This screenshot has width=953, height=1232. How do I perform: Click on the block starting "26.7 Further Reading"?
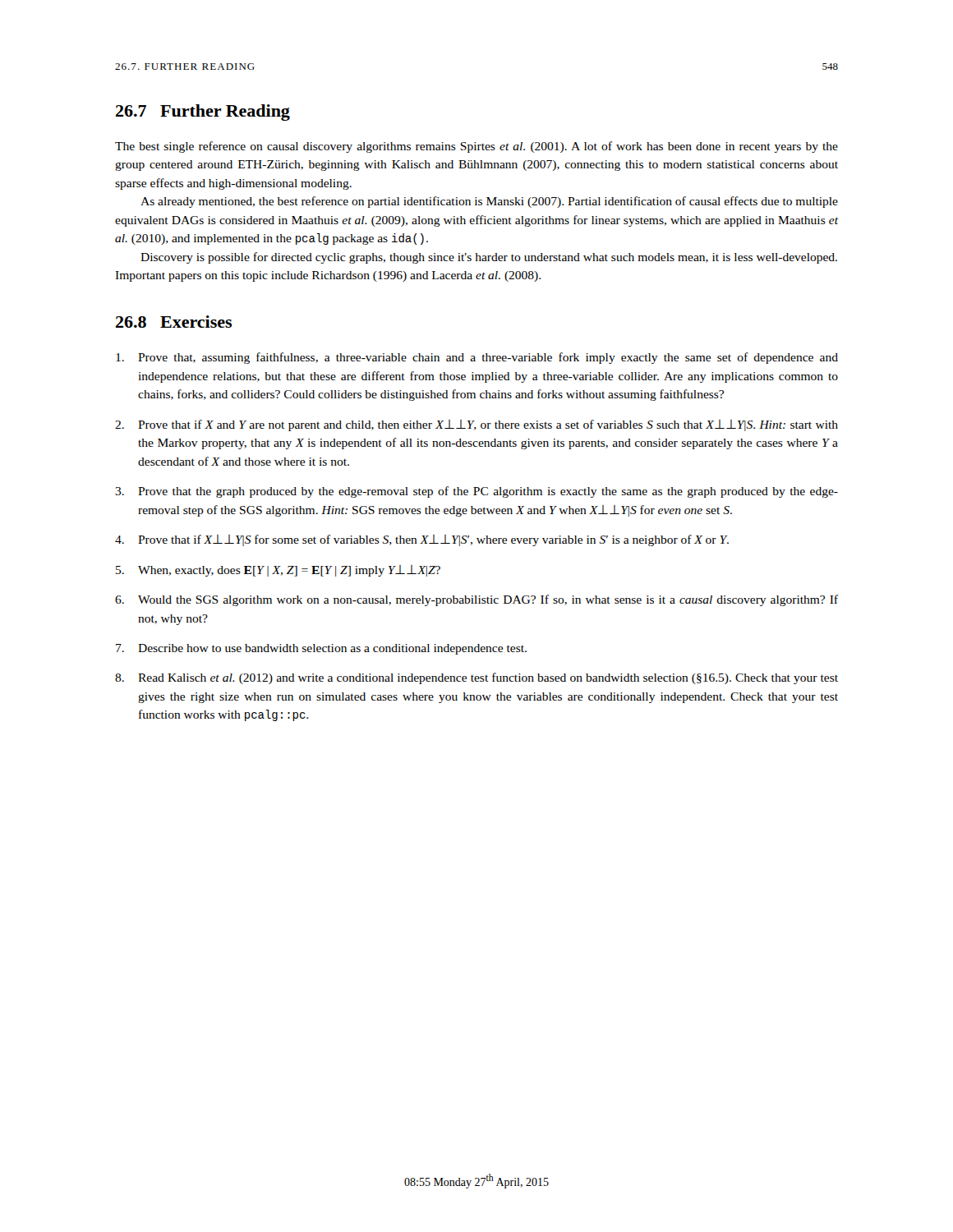coord(203,113)
